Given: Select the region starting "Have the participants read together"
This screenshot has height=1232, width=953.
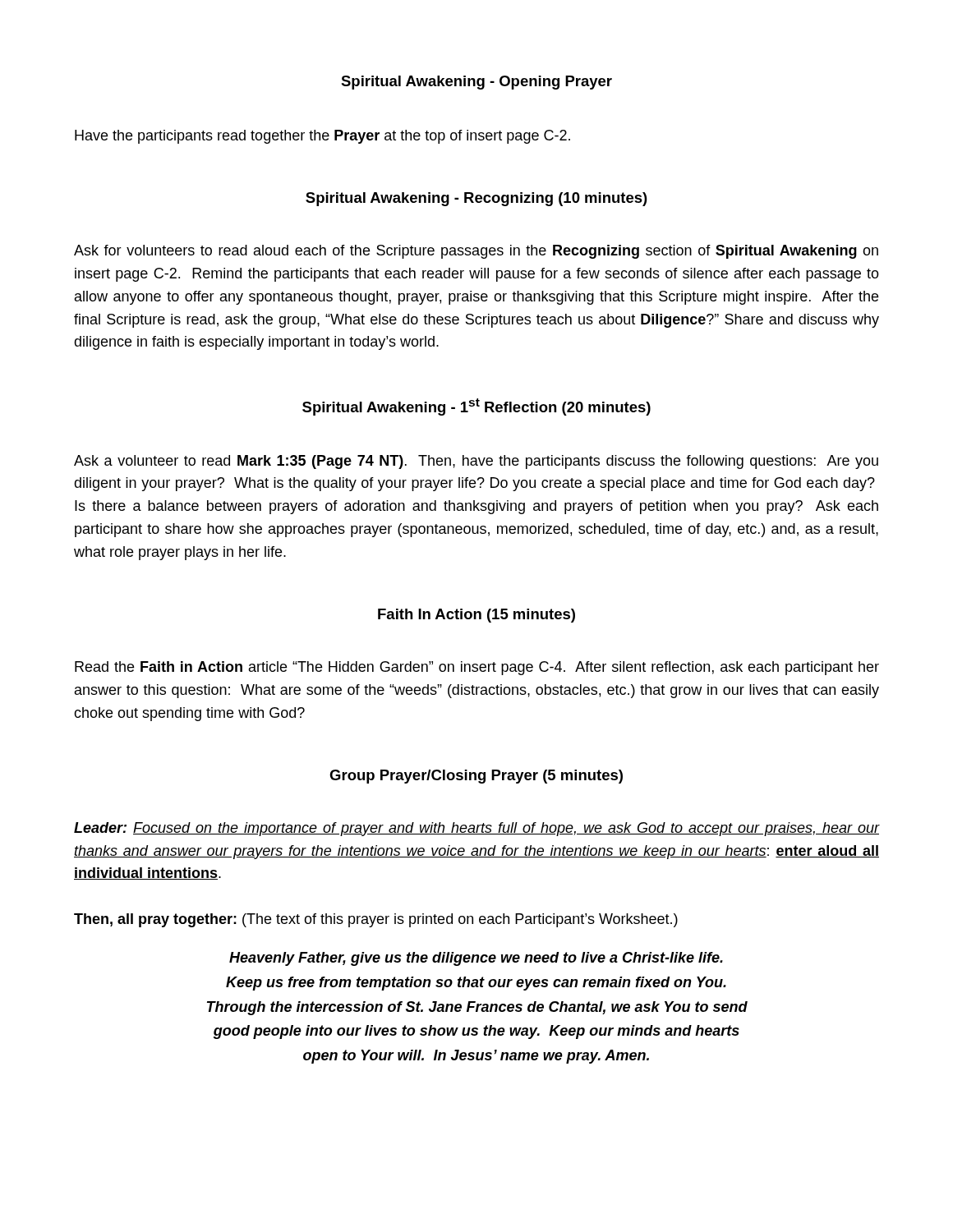Looking at the screenshot, I should [x=323, y=136].
